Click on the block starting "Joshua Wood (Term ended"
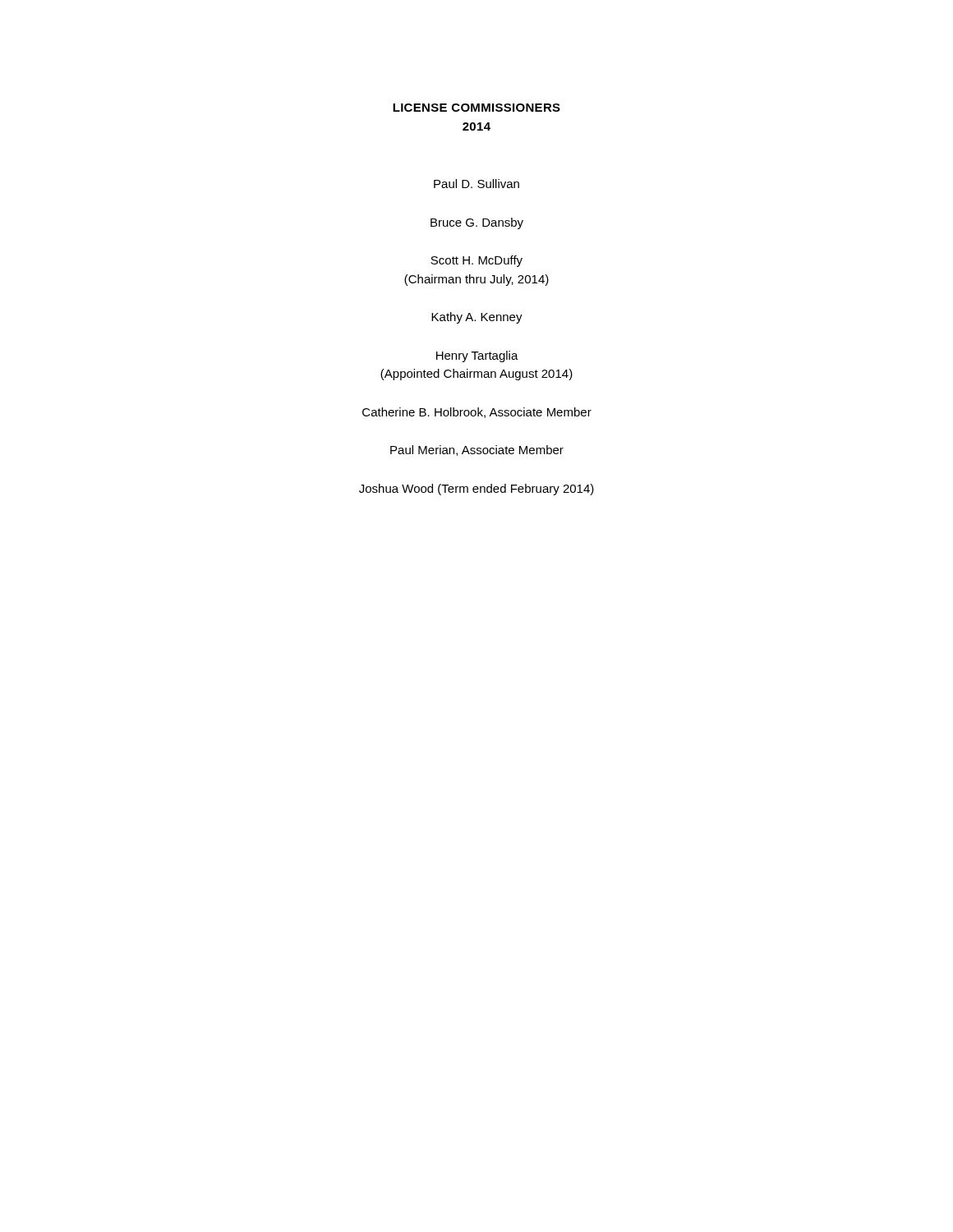Viewport: 953px width, 1232px height. click(x=476, y=488)
